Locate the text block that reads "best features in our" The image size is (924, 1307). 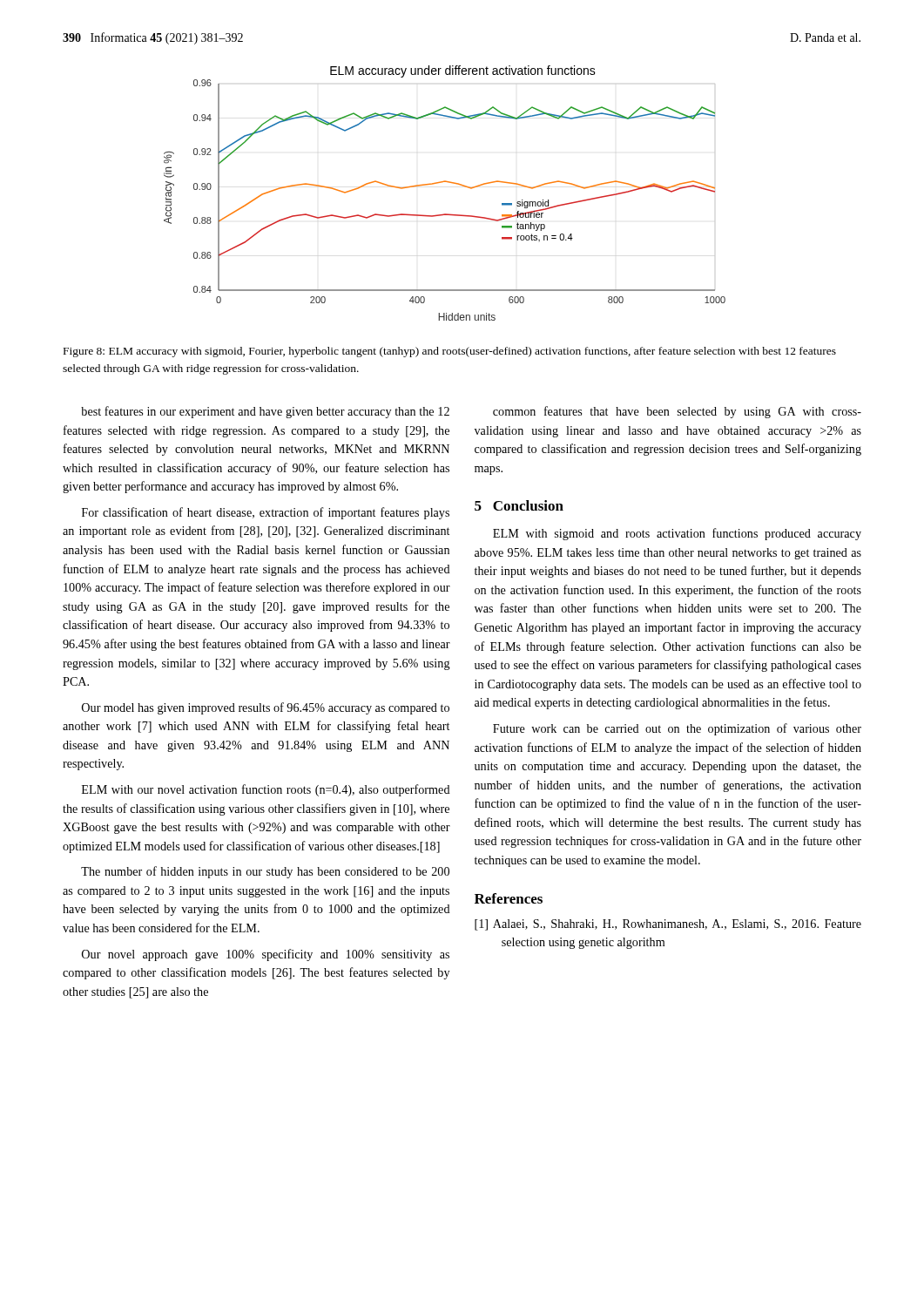[256, 702]
